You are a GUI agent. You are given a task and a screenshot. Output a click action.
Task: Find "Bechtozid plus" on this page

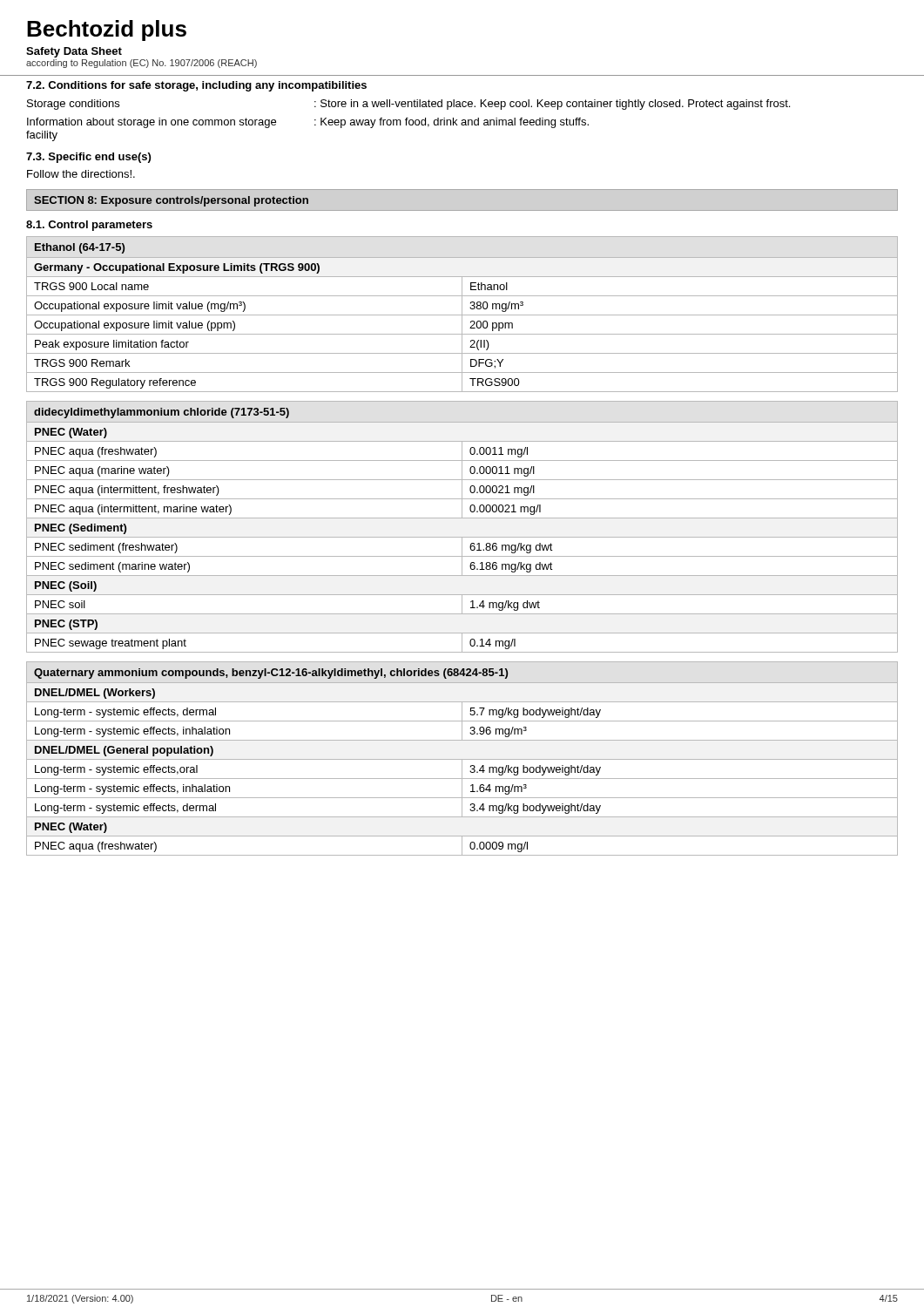click(x=107, y=29)
